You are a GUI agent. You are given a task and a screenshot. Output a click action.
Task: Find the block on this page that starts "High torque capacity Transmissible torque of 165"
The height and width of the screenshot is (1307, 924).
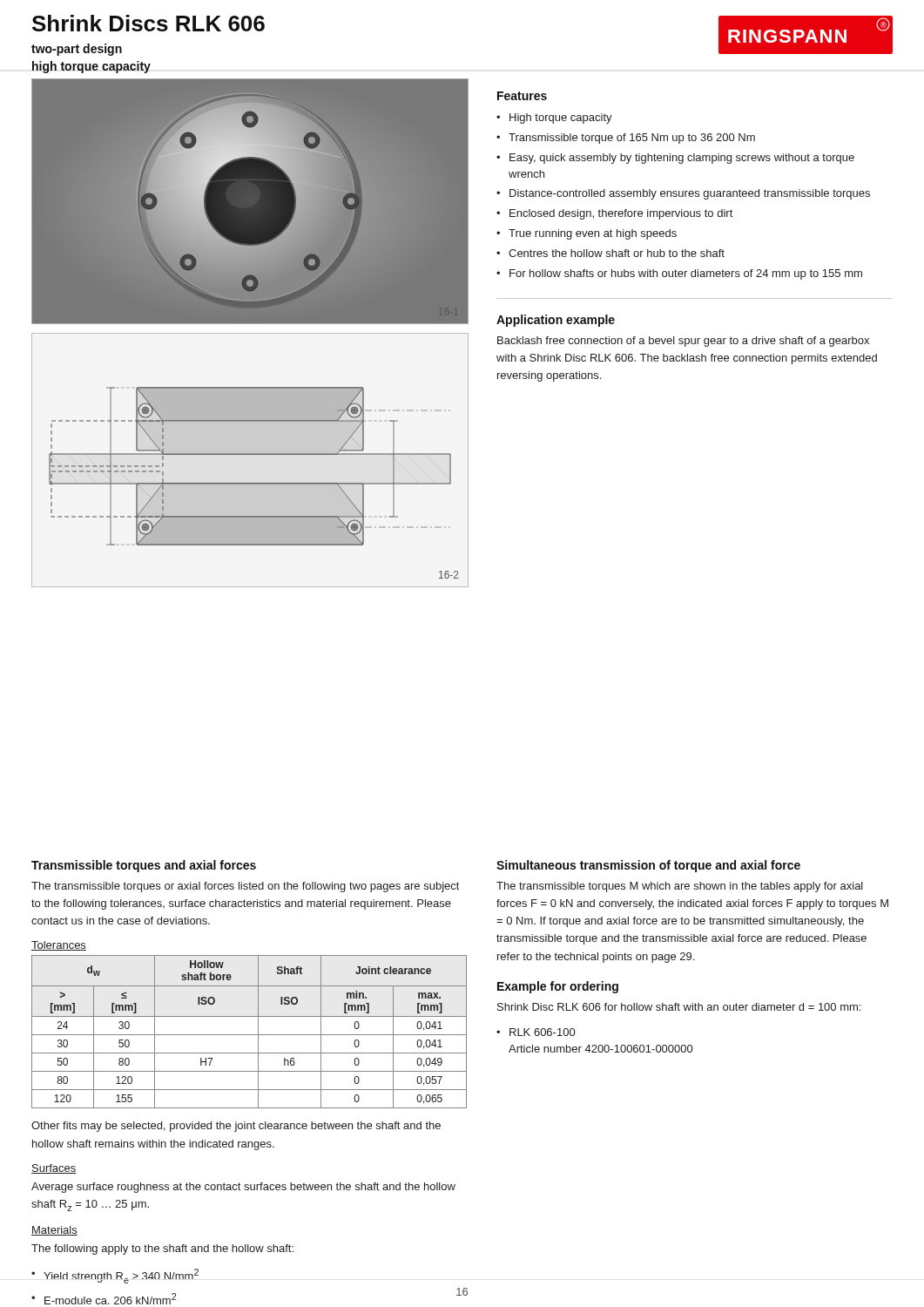click(695, 196)
